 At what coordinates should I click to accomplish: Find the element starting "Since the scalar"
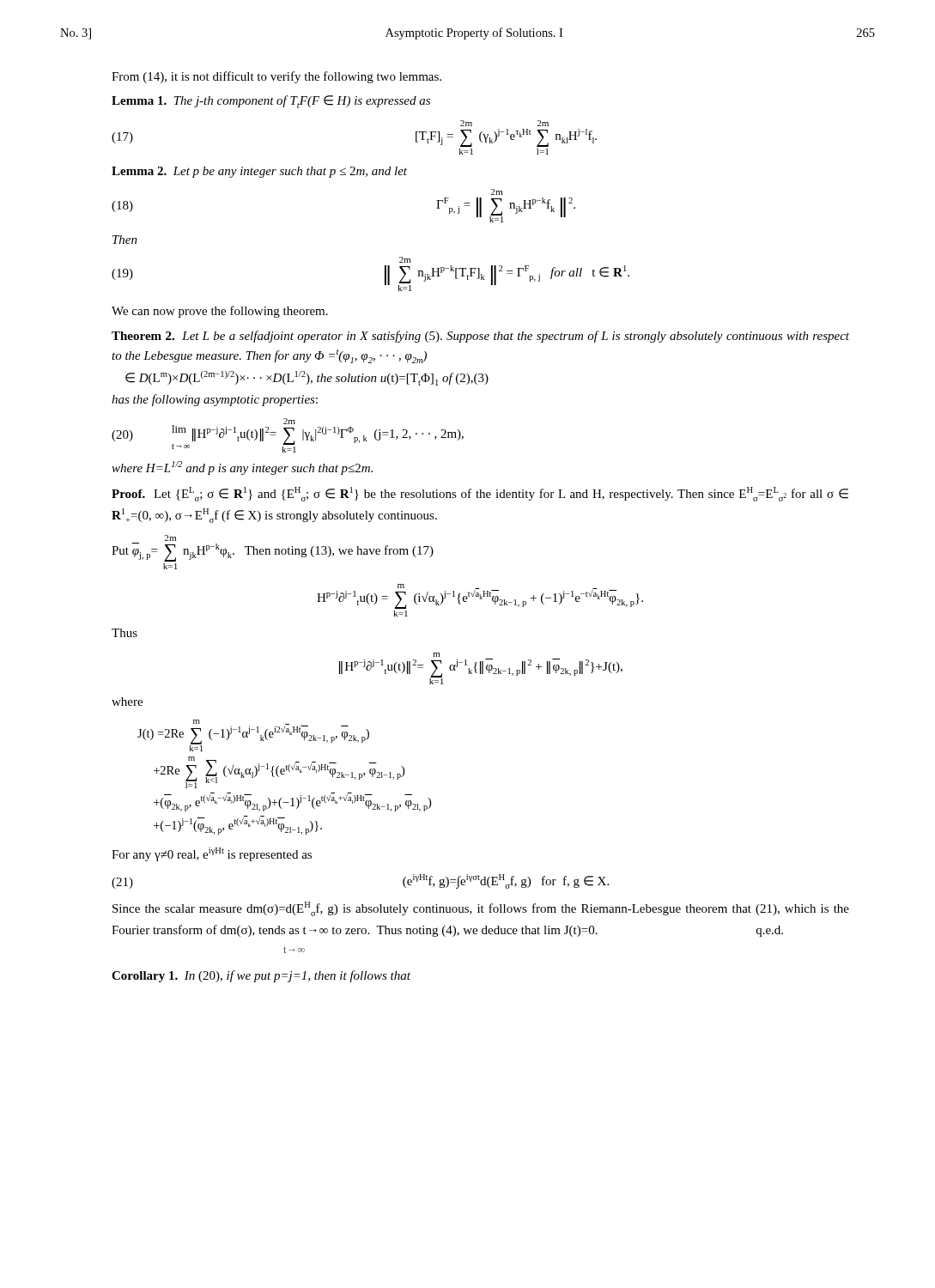click(x=480, y=929)
